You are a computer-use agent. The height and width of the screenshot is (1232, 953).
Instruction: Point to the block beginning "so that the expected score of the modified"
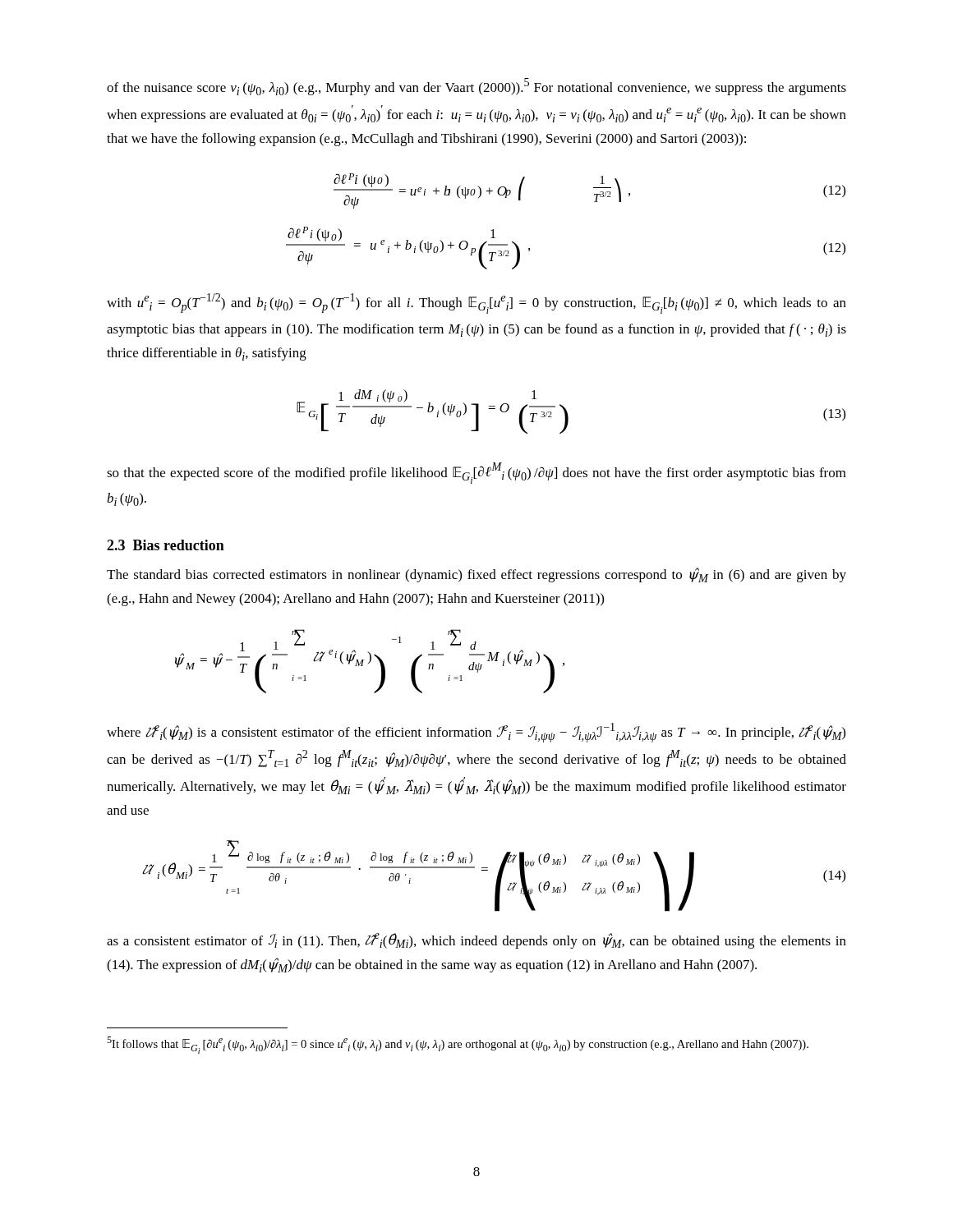[x=476, y=484]
